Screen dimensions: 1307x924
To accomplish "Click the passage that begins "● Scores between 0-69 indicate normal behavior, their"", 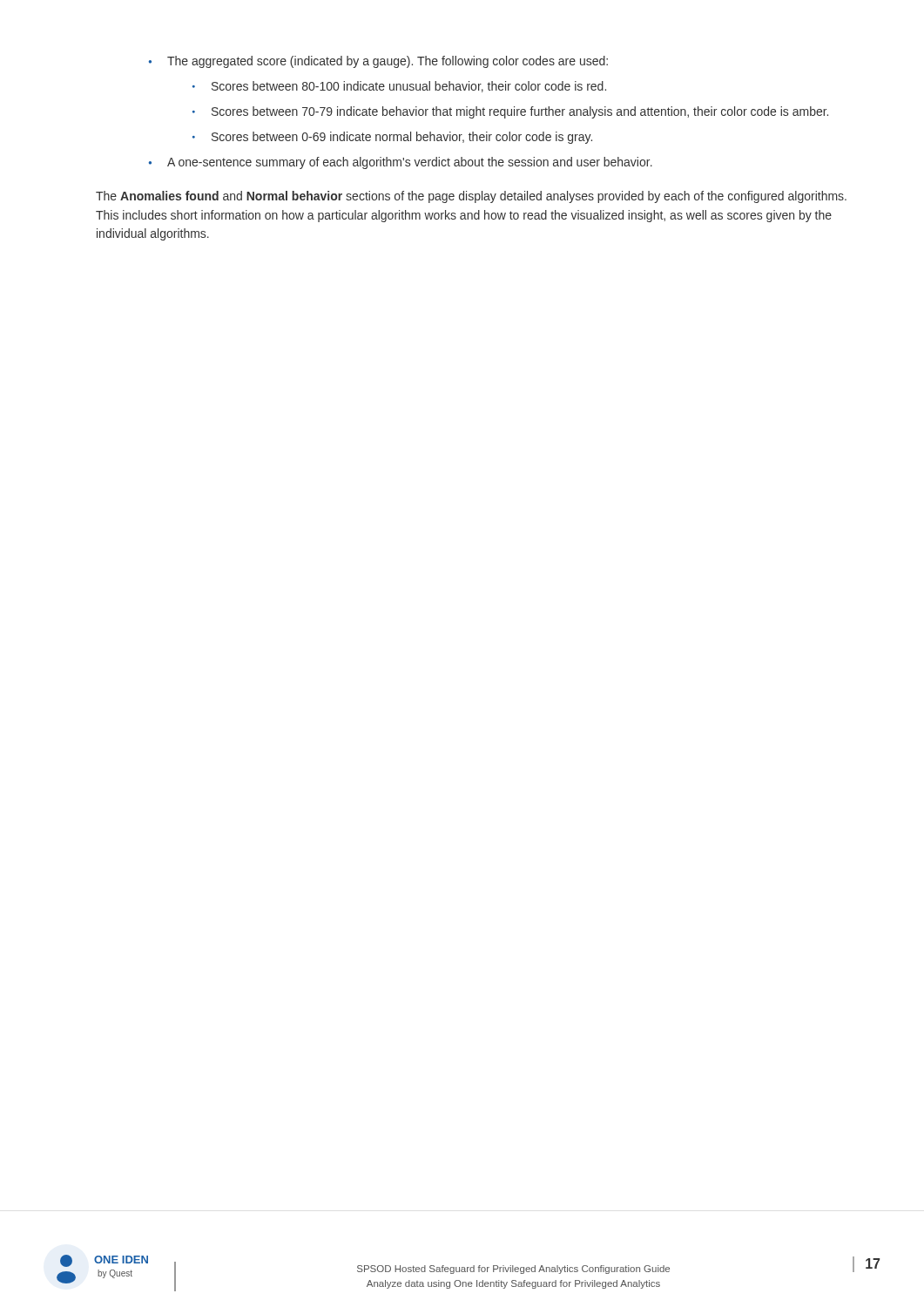I will [393, 137].
